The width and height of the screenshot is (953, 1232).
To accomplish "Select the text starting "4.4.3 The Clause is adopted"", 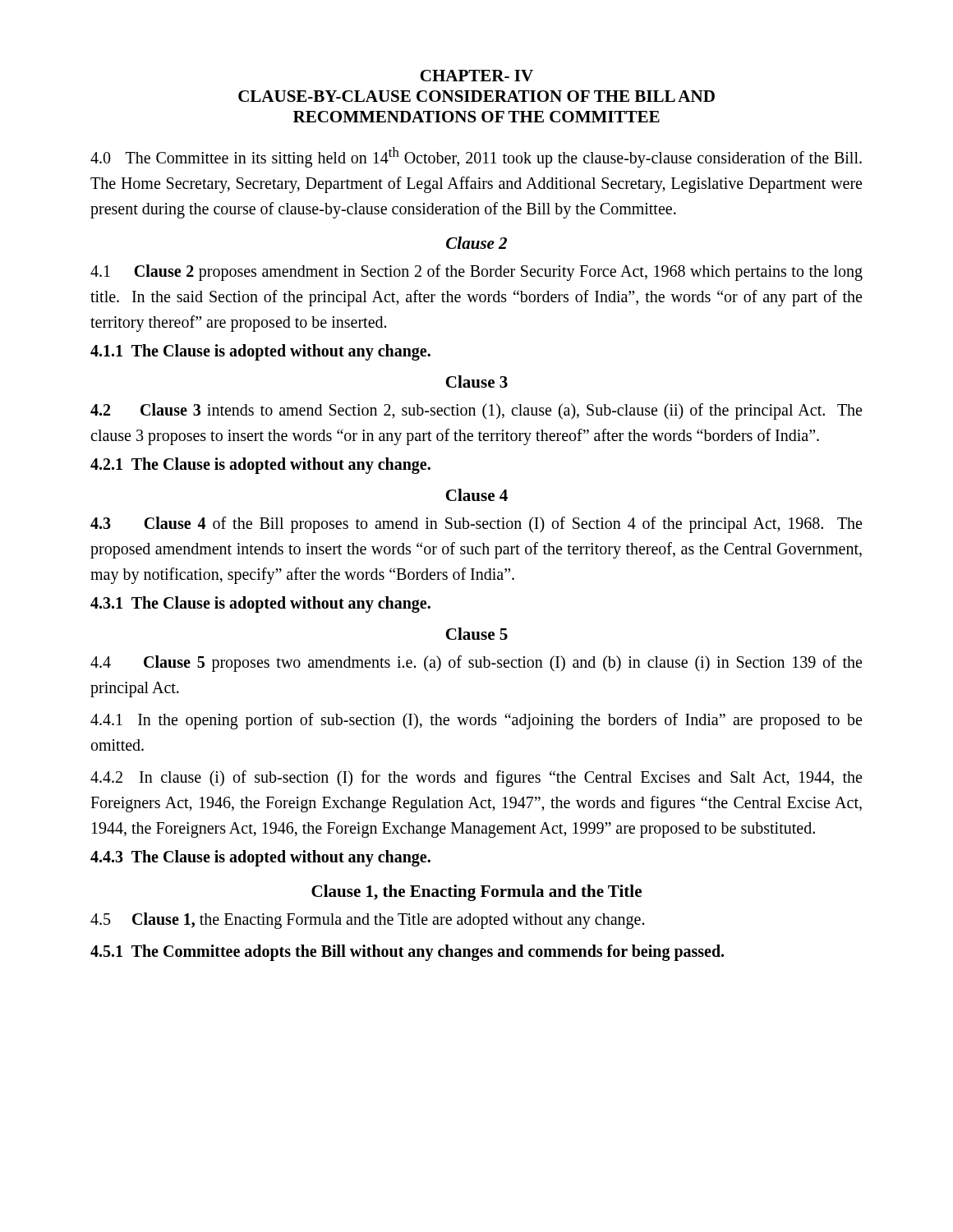I will pyautogui.click(x=261, y=856).
